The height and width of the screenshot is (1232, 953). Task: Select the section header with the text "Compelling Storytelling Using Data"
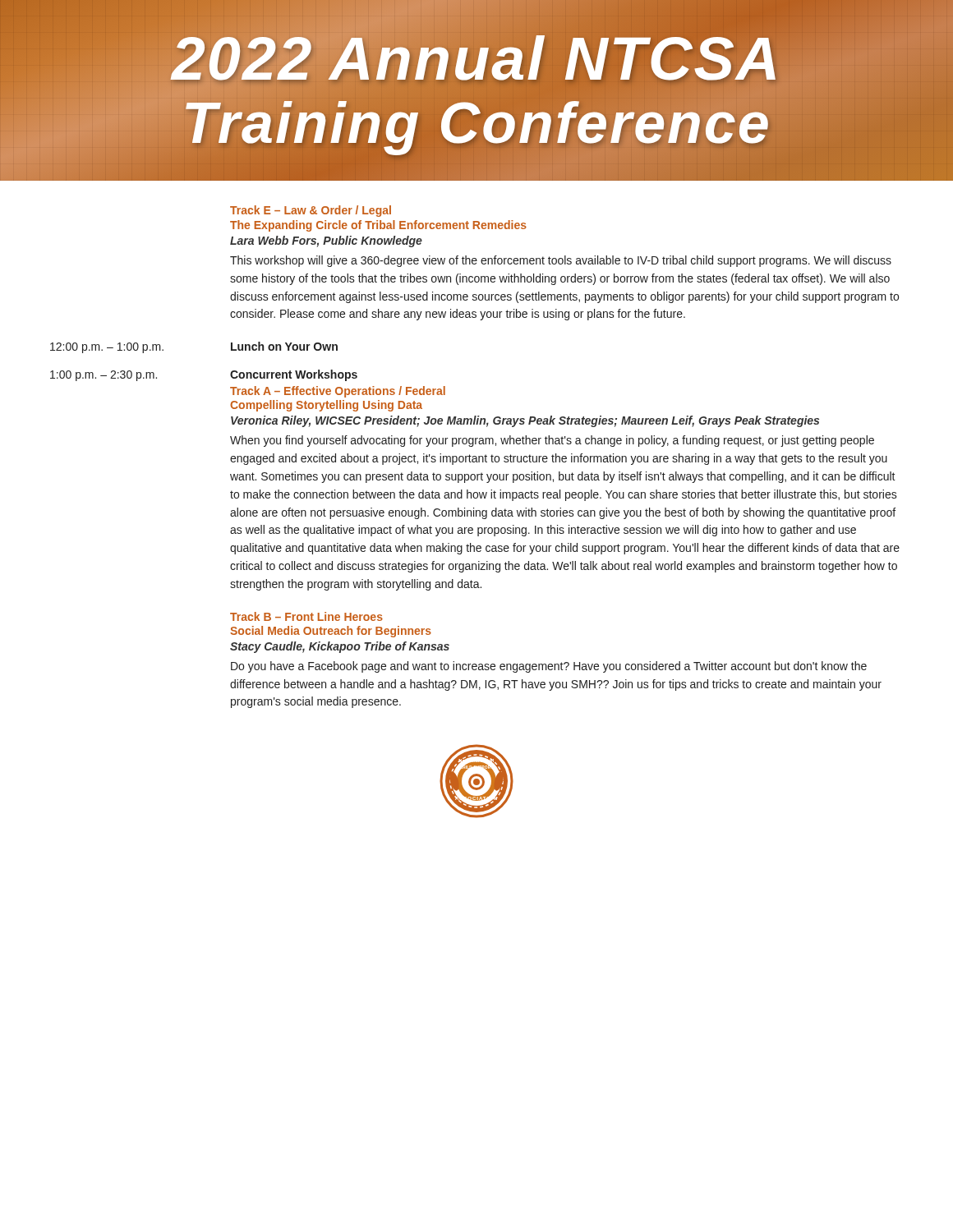click(326, 405)
